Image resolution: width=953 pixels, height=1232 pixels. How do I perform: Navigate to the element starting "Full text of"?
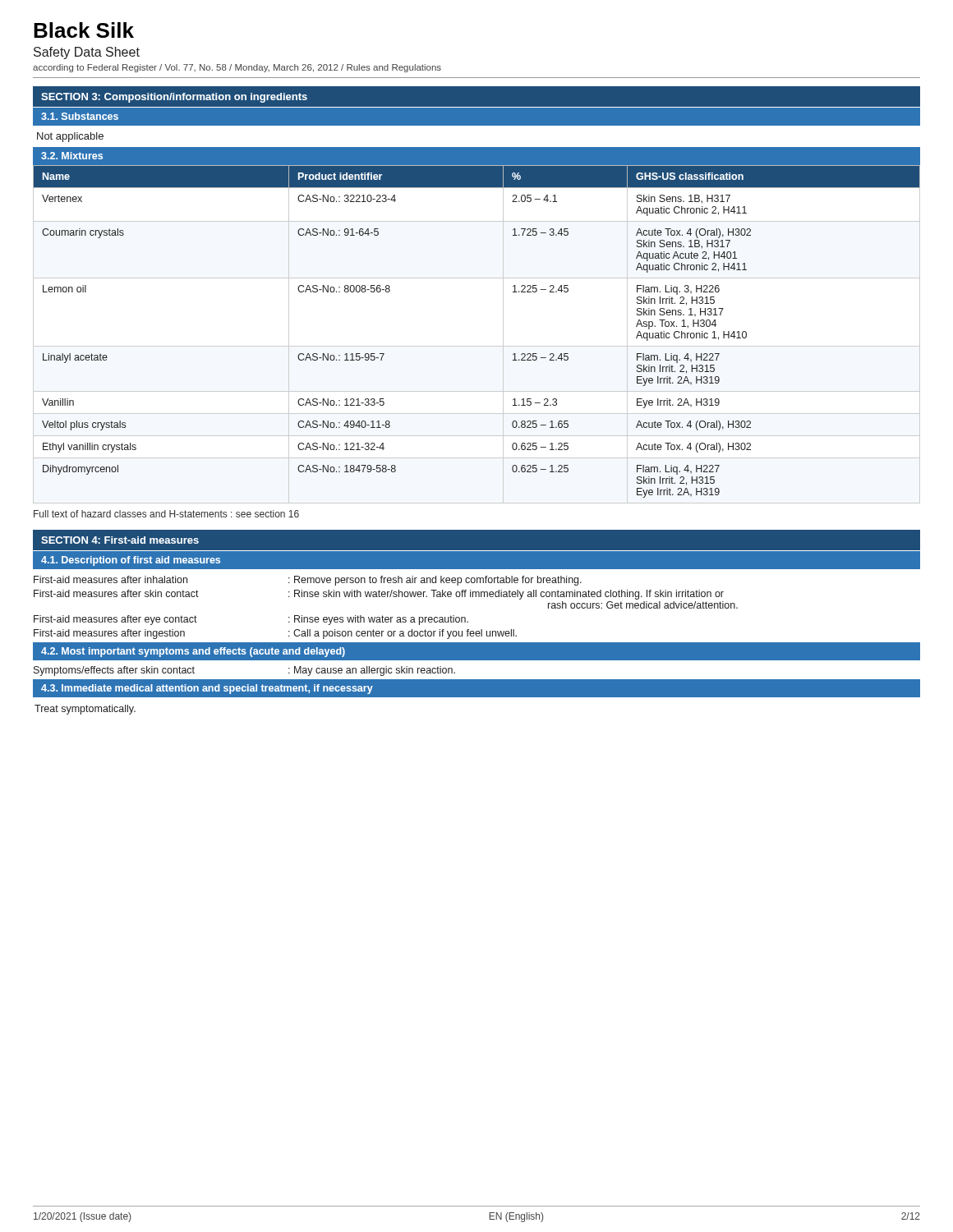(476, 514)
